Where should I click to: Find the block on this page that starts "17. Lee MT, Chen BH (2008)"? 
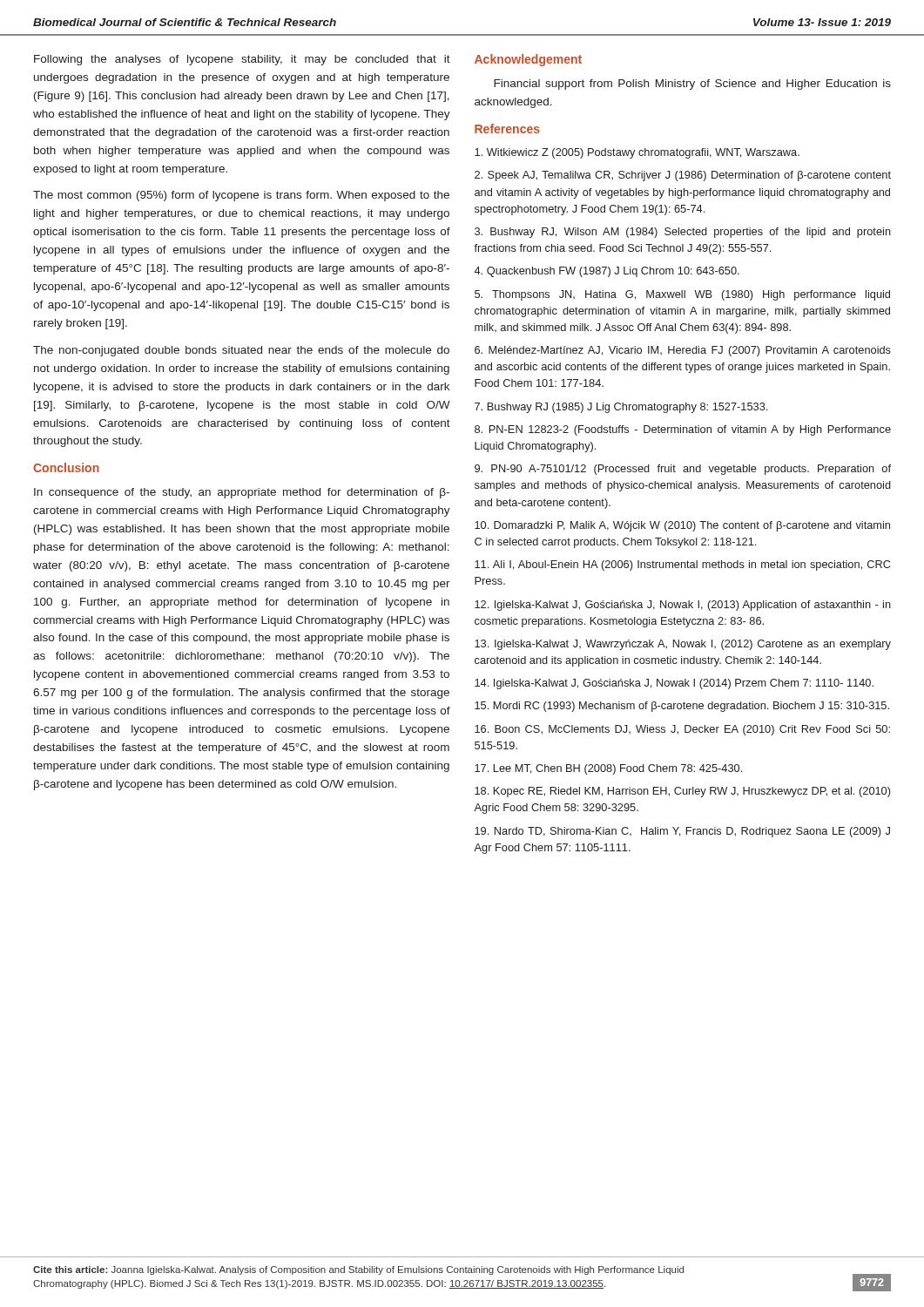609,768
